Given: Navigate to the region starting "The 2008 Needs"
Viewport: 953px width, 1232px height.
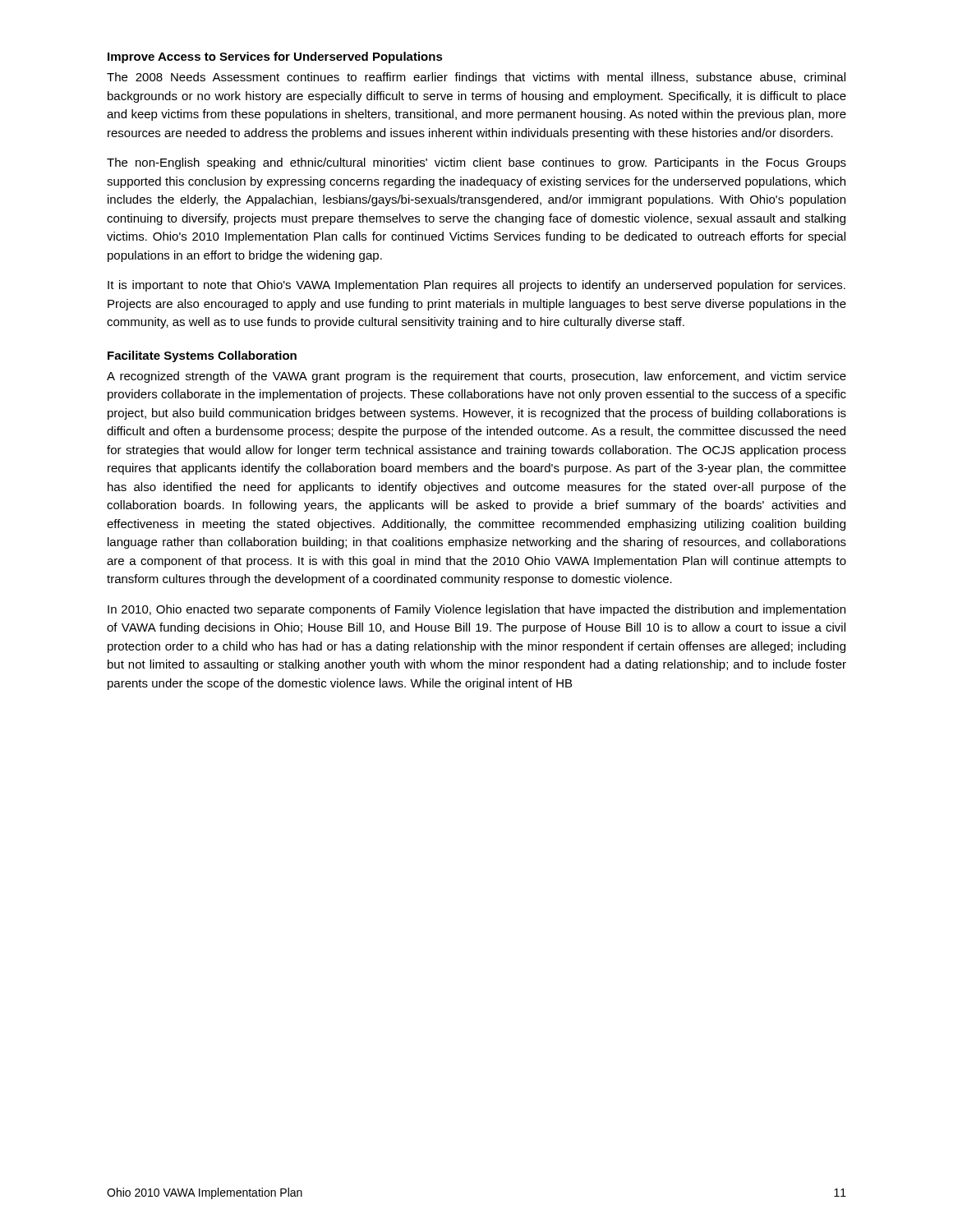Looking at the screenshot, I should click(476, 105).
